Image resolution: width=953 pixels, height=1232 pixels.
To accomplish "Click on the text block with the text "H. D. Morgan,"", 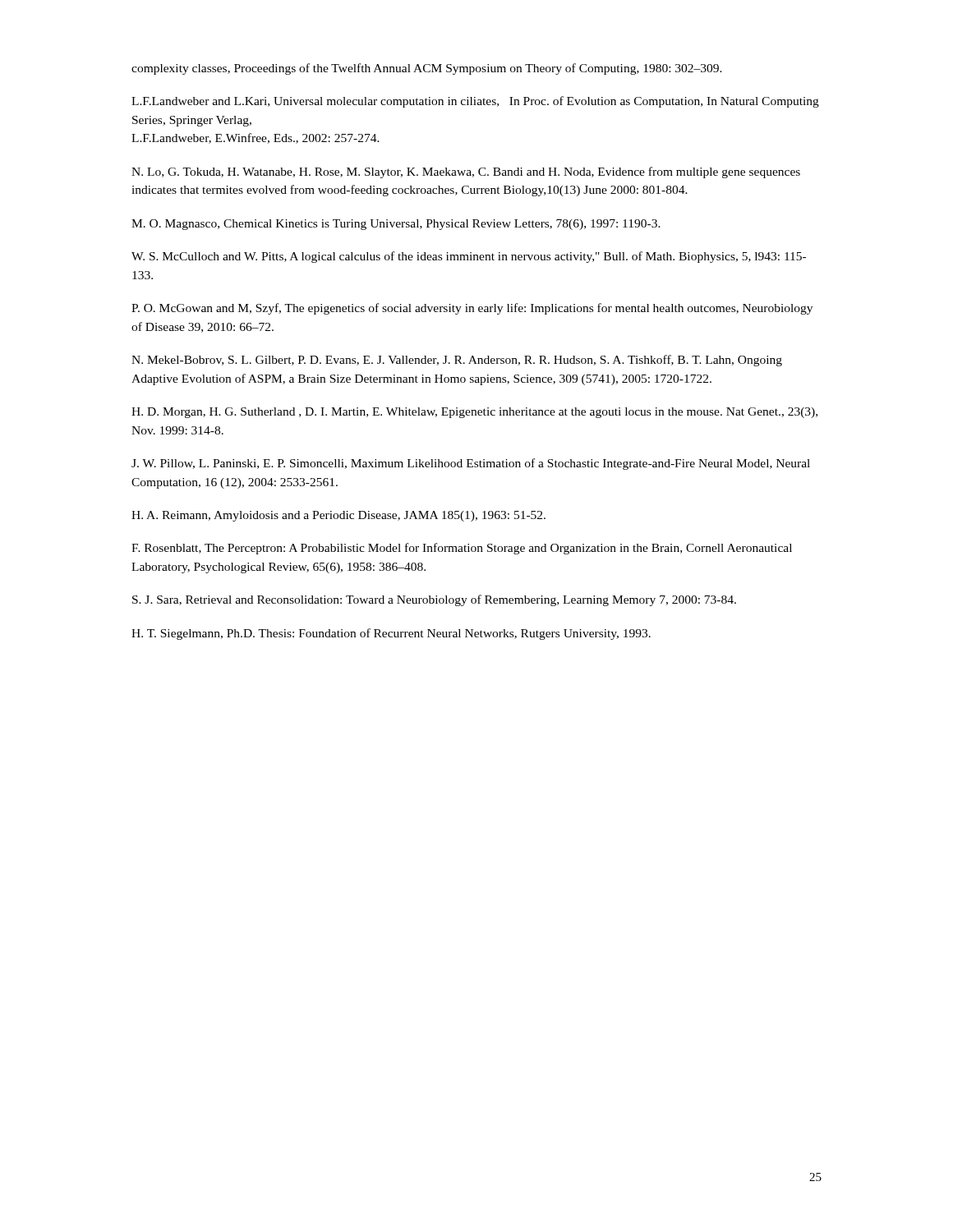I will point(475,420).
